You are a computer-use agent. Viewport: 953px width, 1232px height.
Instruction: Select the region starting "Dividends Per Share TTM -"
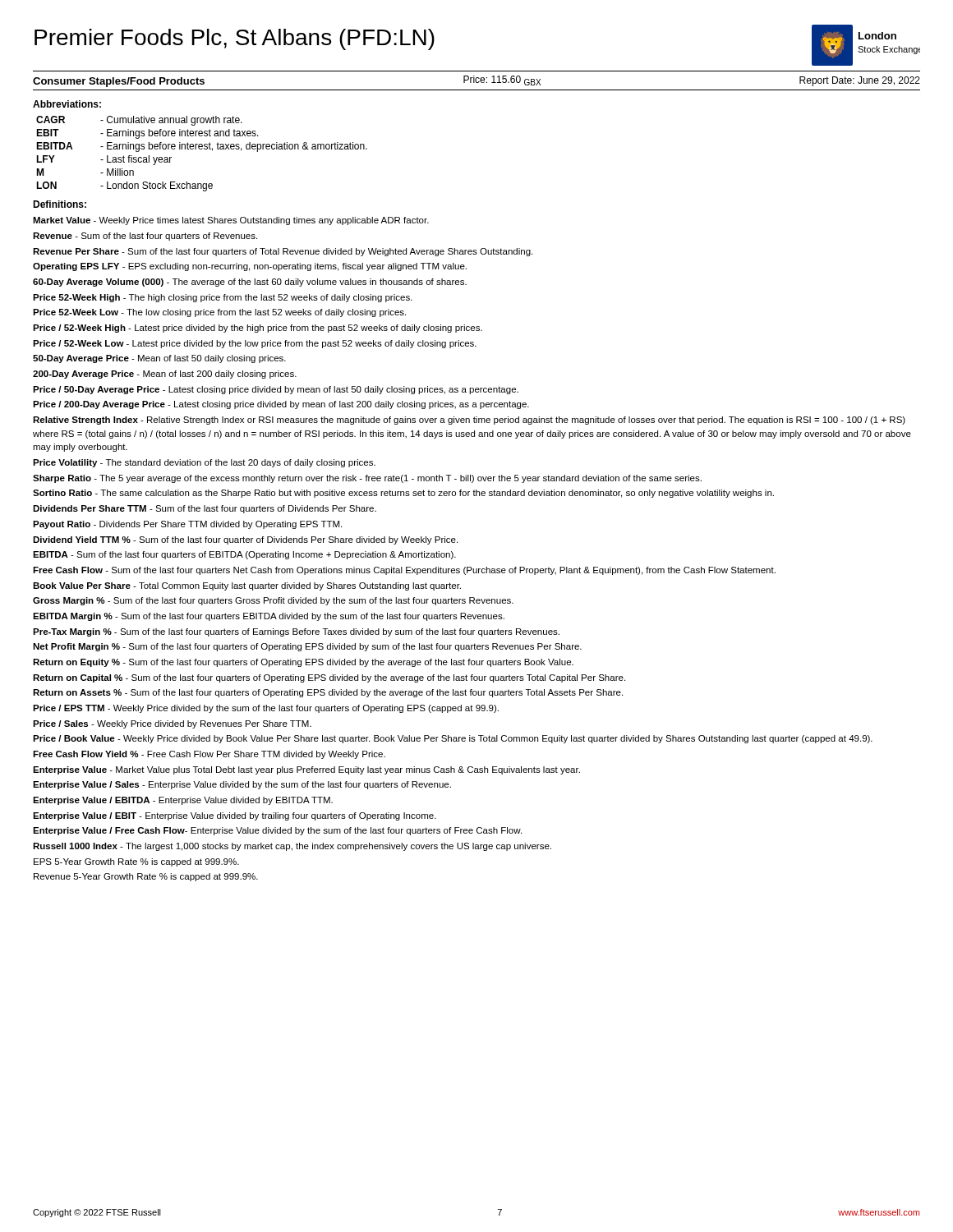pyautogui.click(x=205, y=509)
